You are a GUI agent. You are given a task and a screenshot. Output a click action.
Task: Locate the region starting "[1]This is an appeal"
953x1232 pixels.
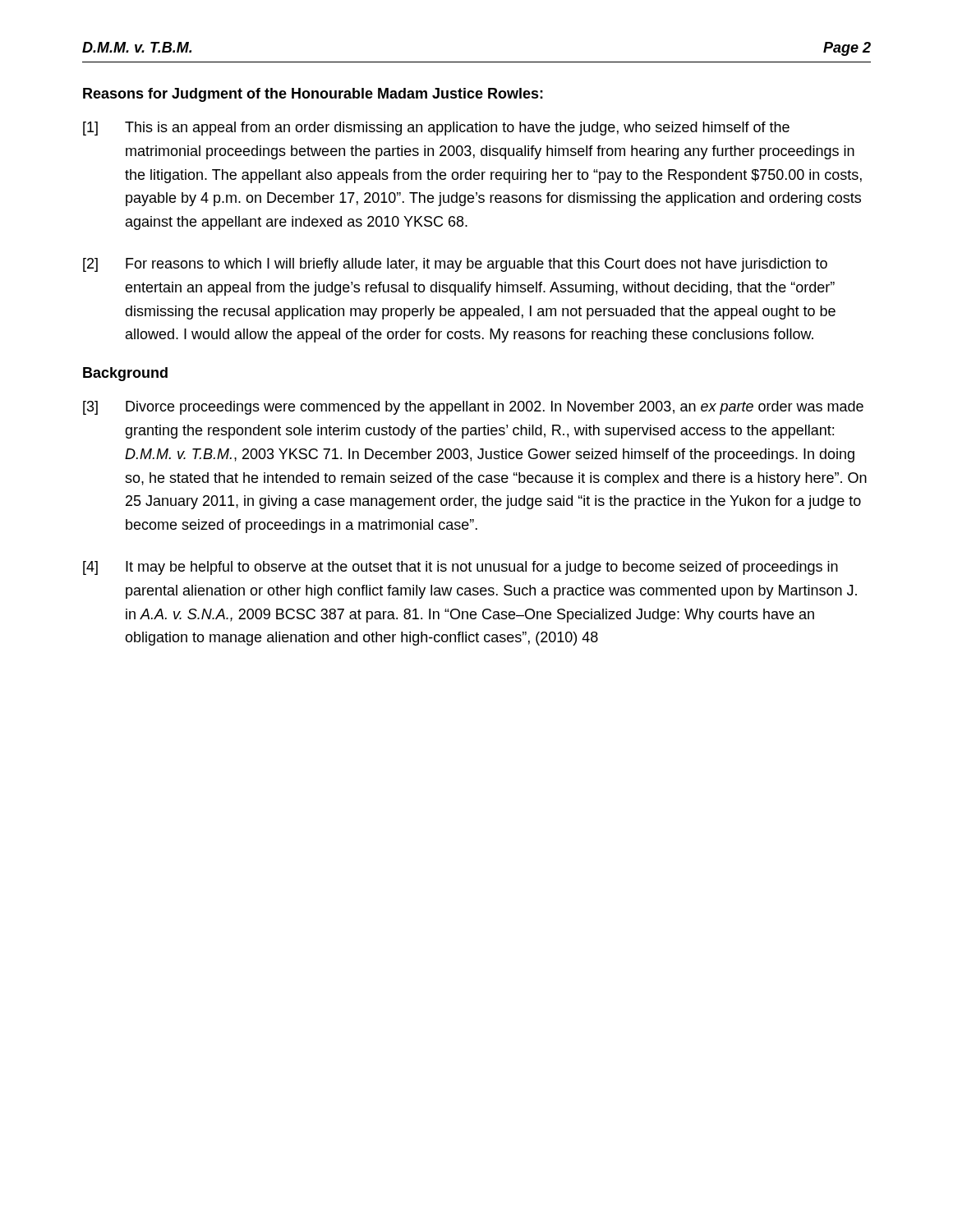click(x=475, y=175)
